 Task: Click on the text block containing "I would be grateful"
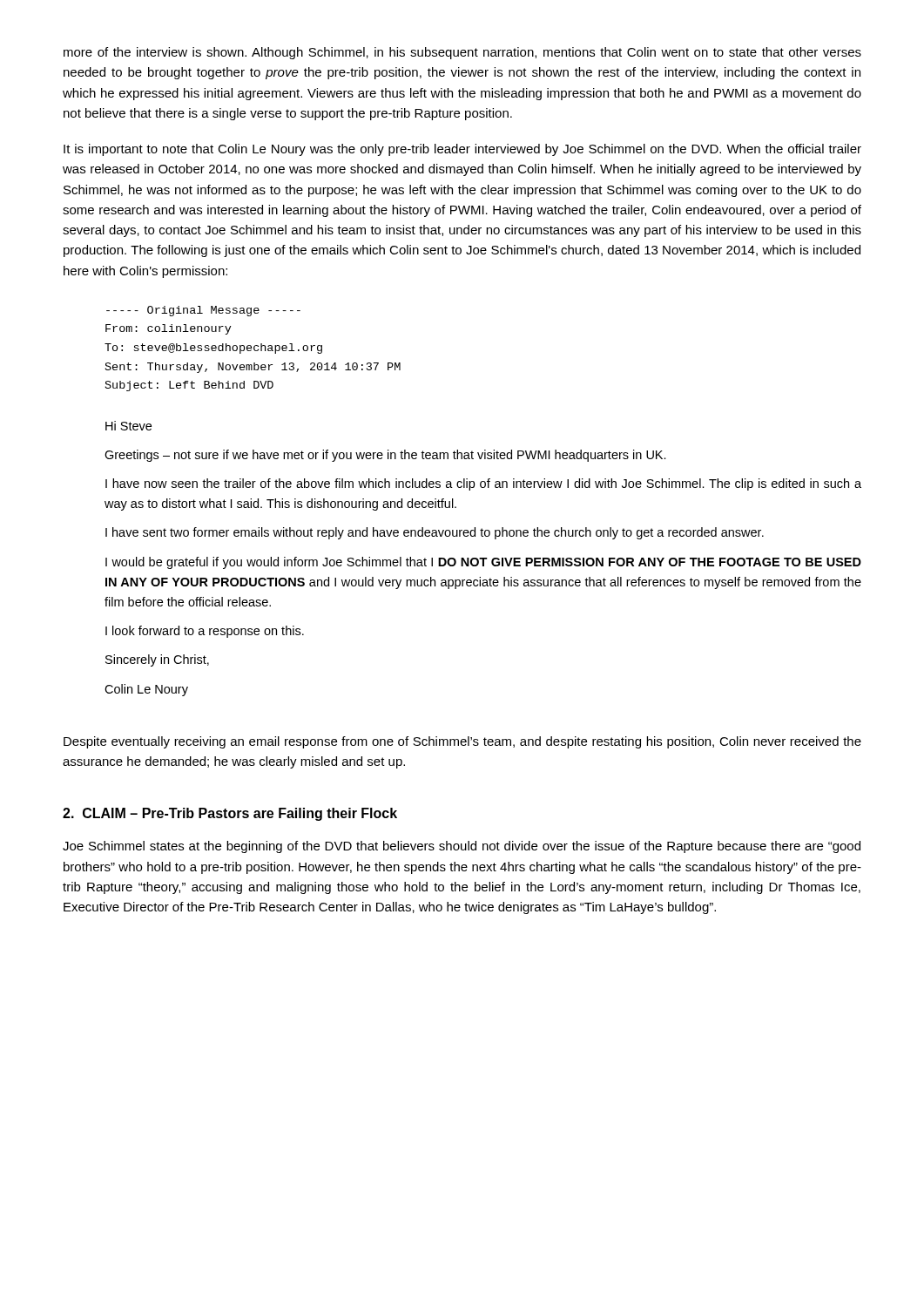click(x=483, y=582)
